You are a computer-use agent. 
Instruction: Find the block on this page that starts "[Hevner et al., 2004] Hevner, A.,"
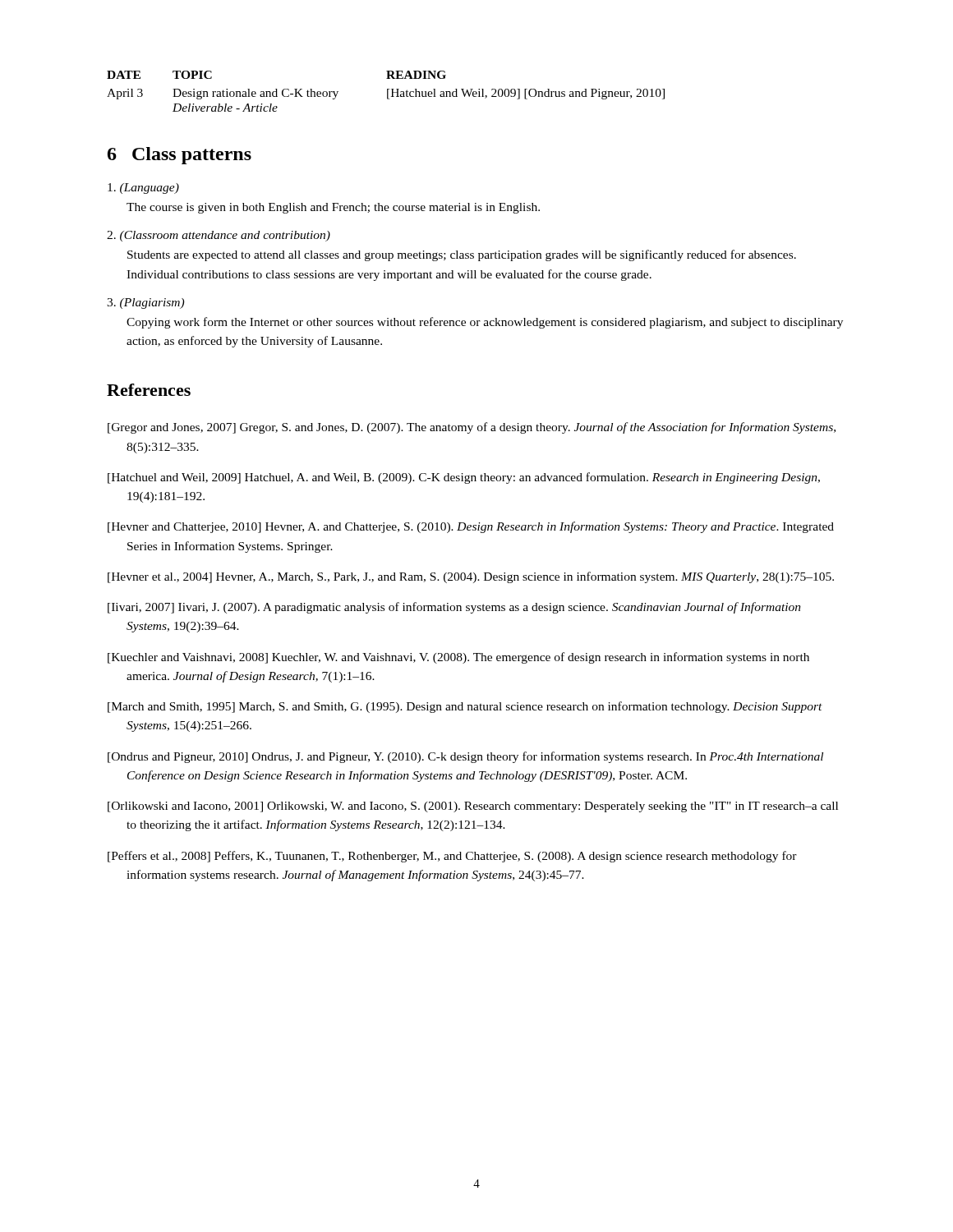click(x=471, y=576)
